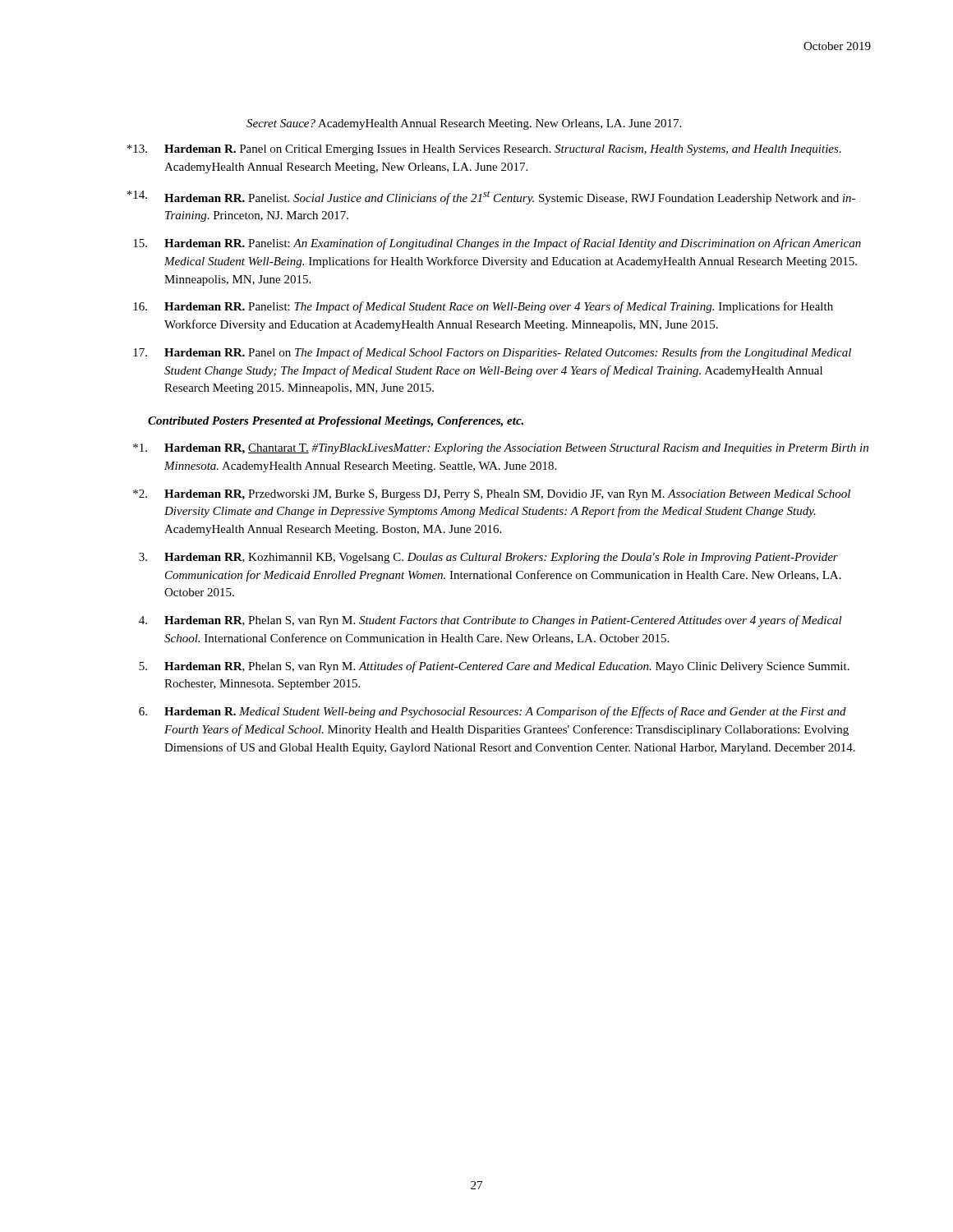The width and height of the screenshot is (953, 1232).
Task: Find the block on this page that starts "*13. Hardeman R. Panel"
Action: [476, 158]
